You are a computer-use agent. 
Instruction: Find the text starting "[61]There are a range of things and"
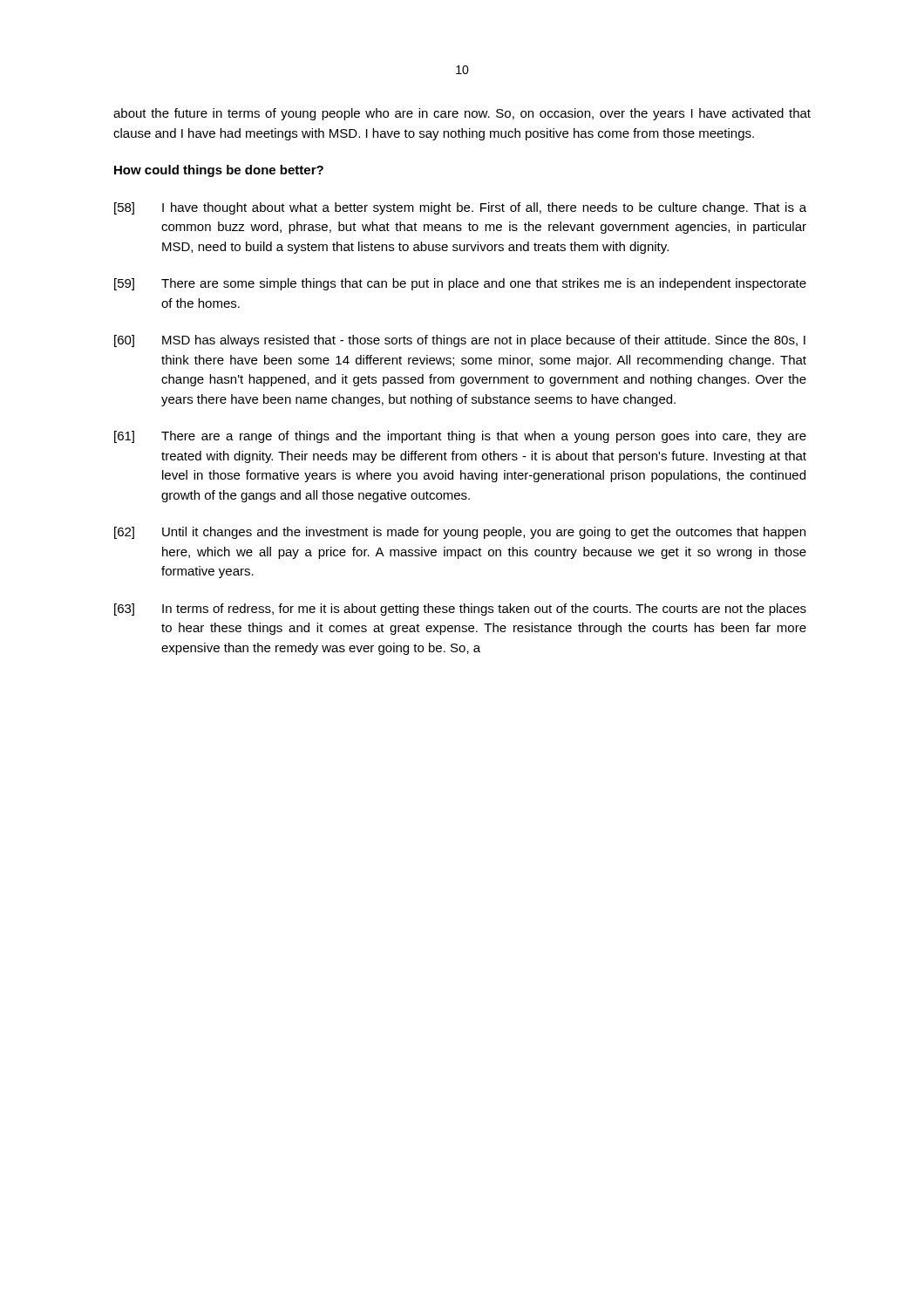tap(460, 466)
